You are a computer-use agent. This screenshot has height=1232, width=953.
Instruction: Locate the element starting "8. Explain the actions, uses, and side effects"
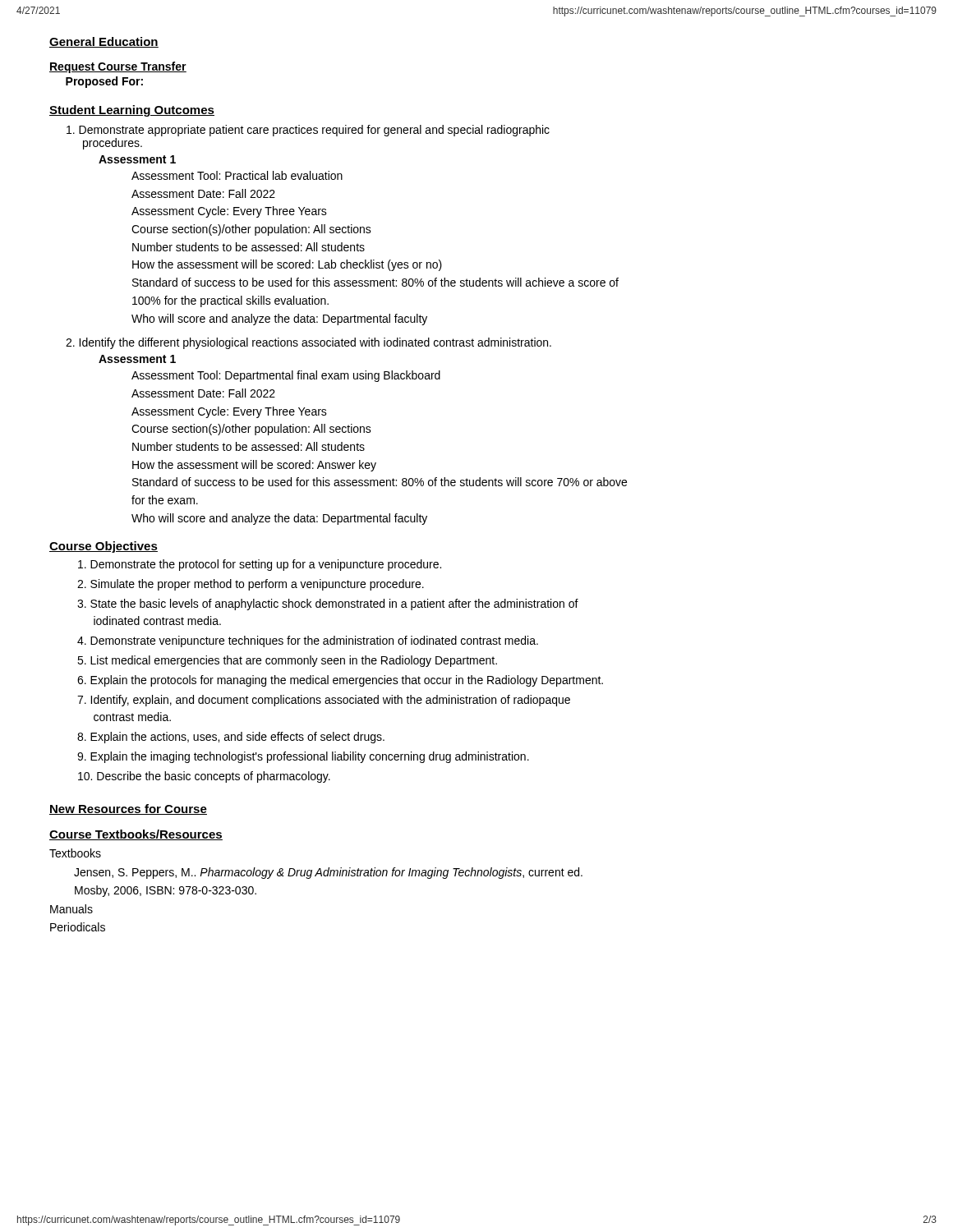pyautogui.click(x=231, y=737)
